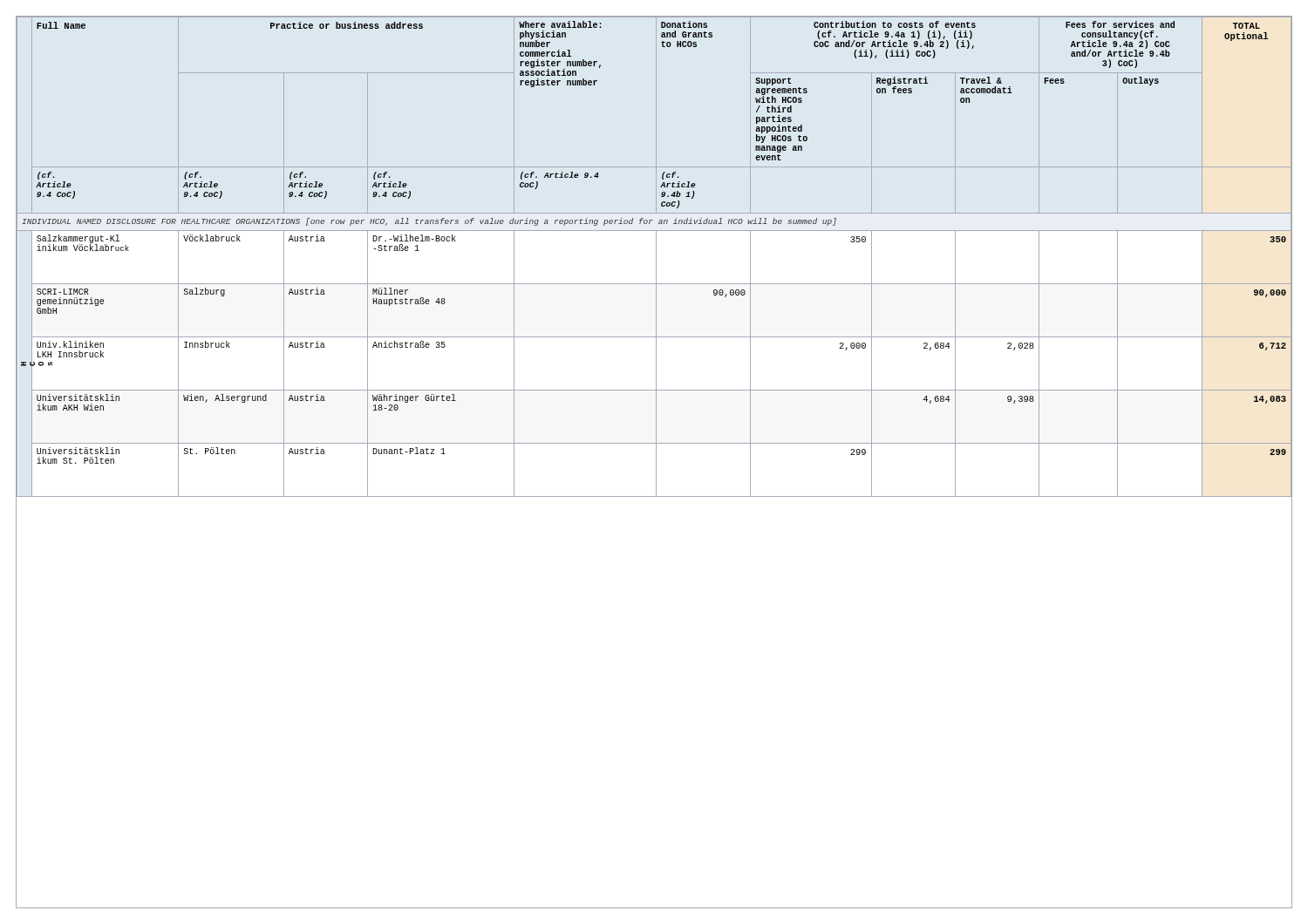
Task: Find the table that mentions "Contribution to costs of"
Action: (x=654, y=462)
